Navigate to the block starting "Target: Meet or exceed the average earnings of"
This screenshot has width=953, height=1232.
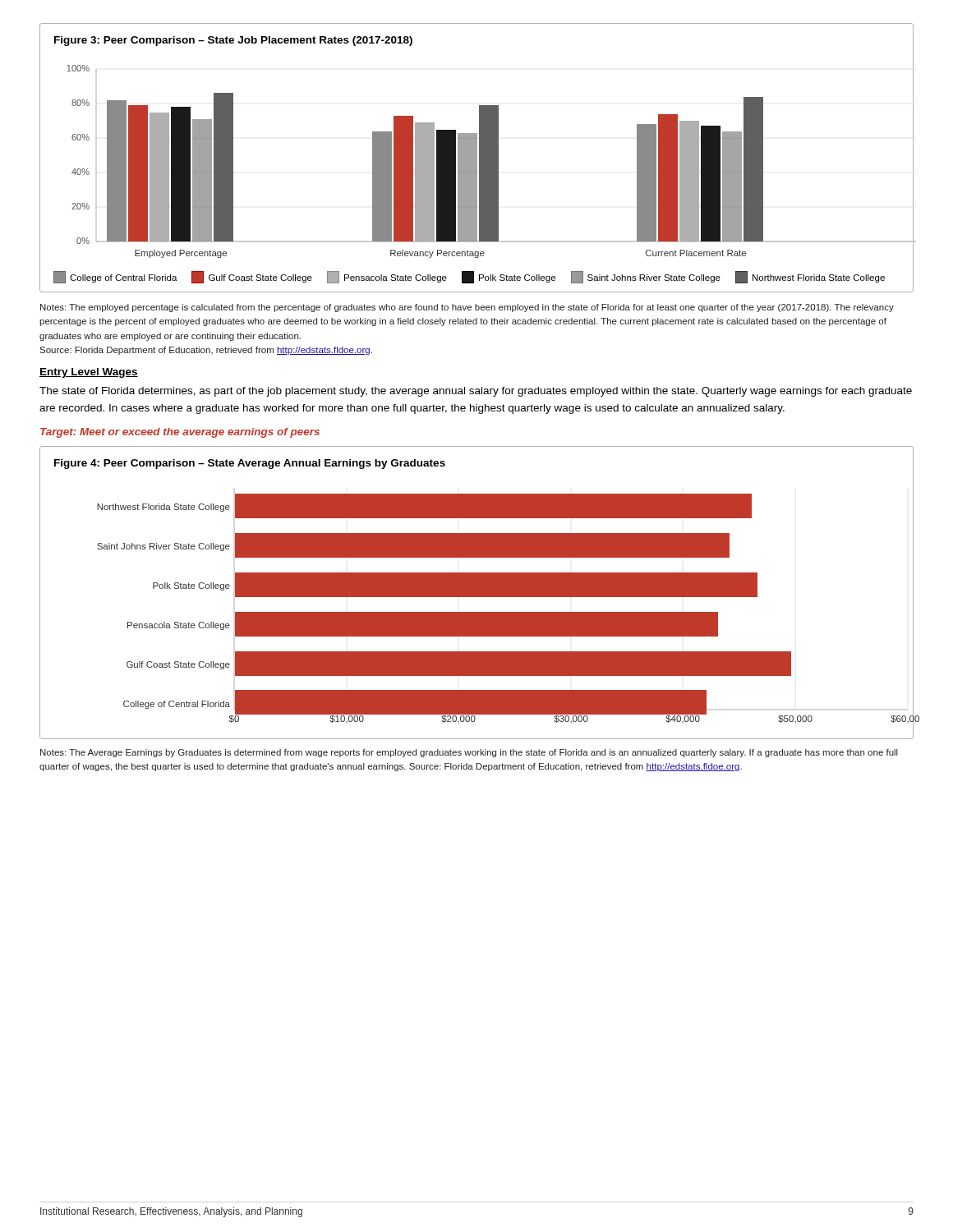pyautogui.click(x=180, y=431)
